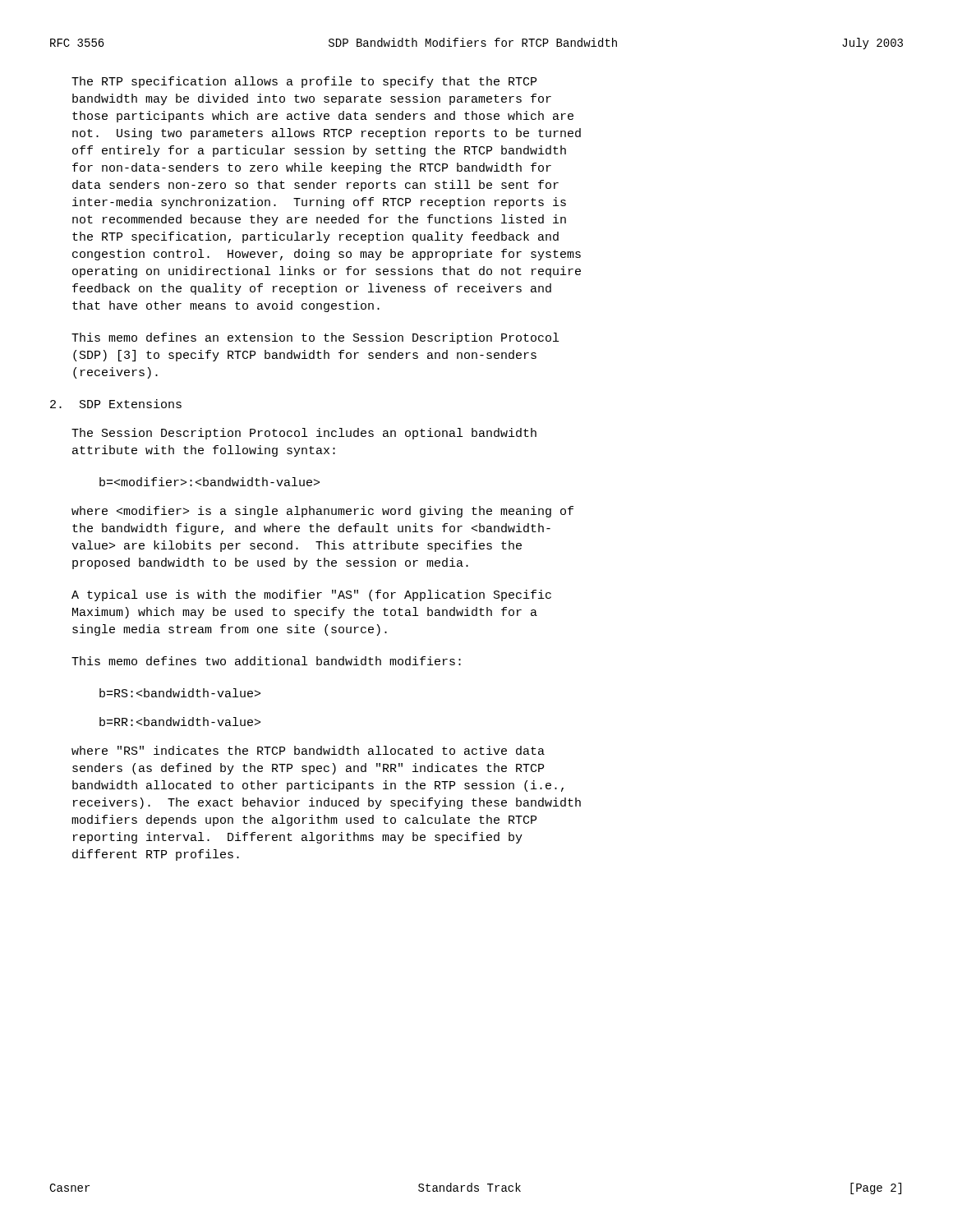Find the text block that reads "where is a single alphanumeric word"
The image size is (953, 1232).
[312, 538]
